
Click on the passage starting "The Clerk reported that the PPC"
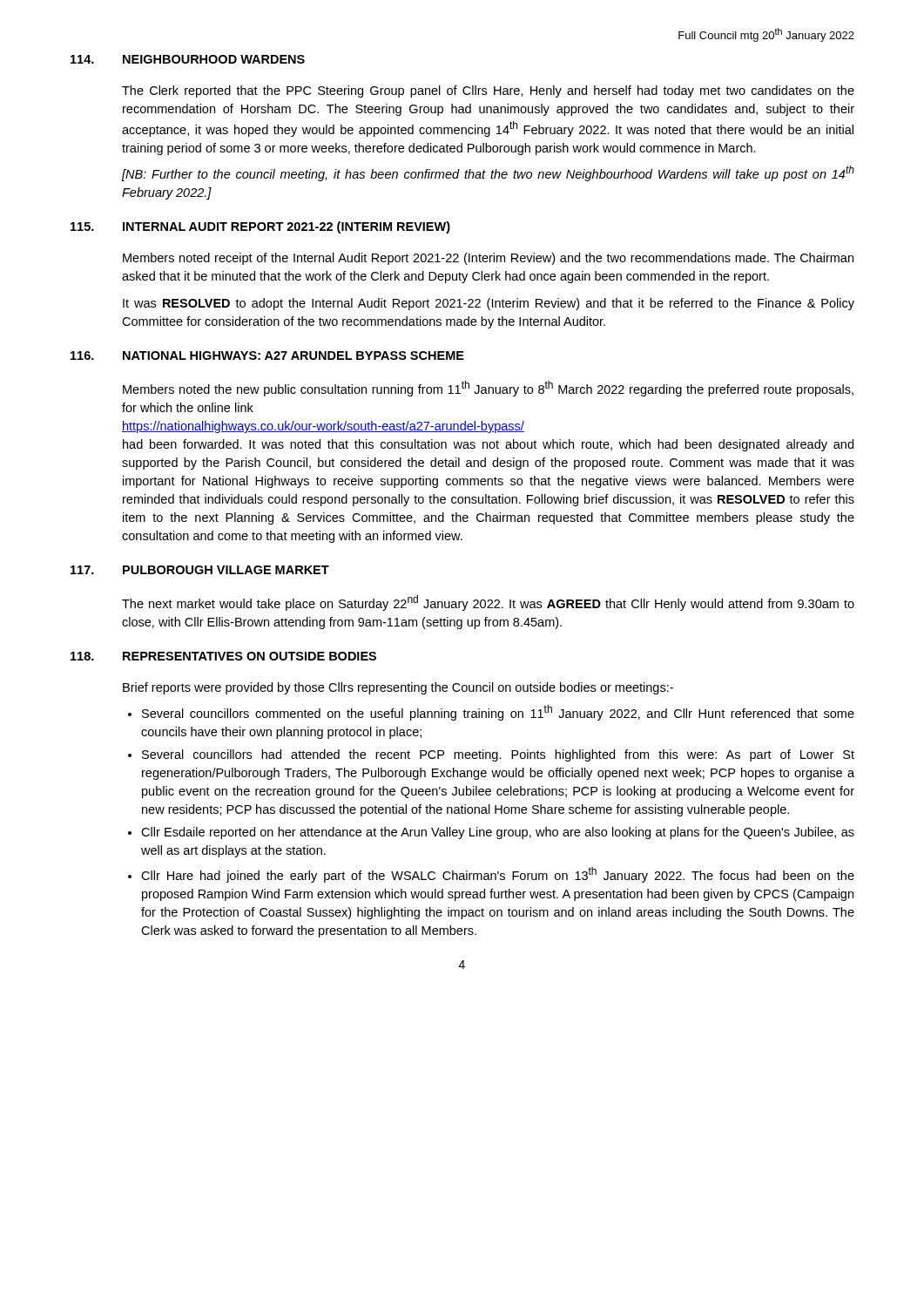click(x=462, y=145)
